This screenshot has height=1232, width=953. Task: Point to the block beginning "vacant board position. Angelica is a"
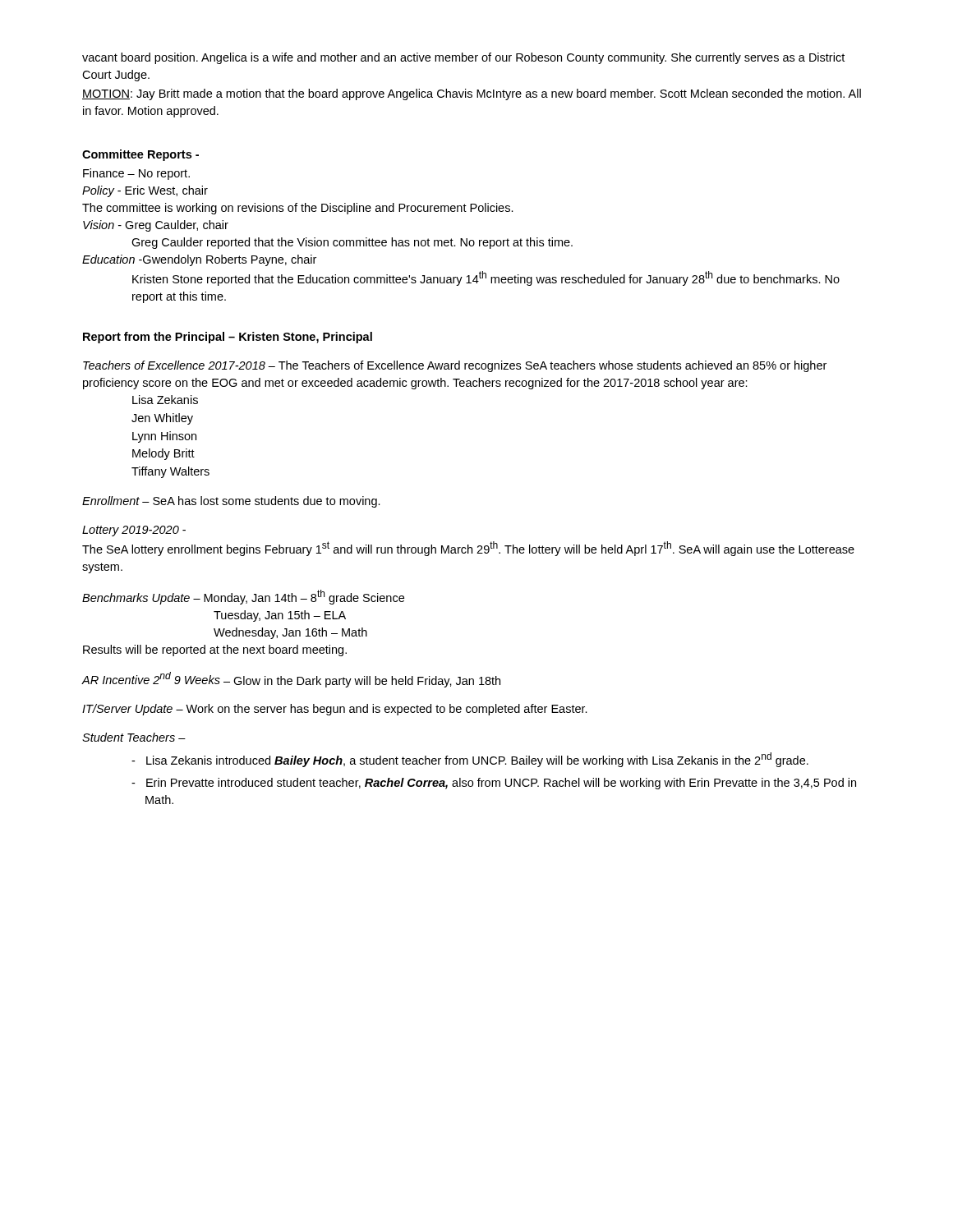pos(476,67)
